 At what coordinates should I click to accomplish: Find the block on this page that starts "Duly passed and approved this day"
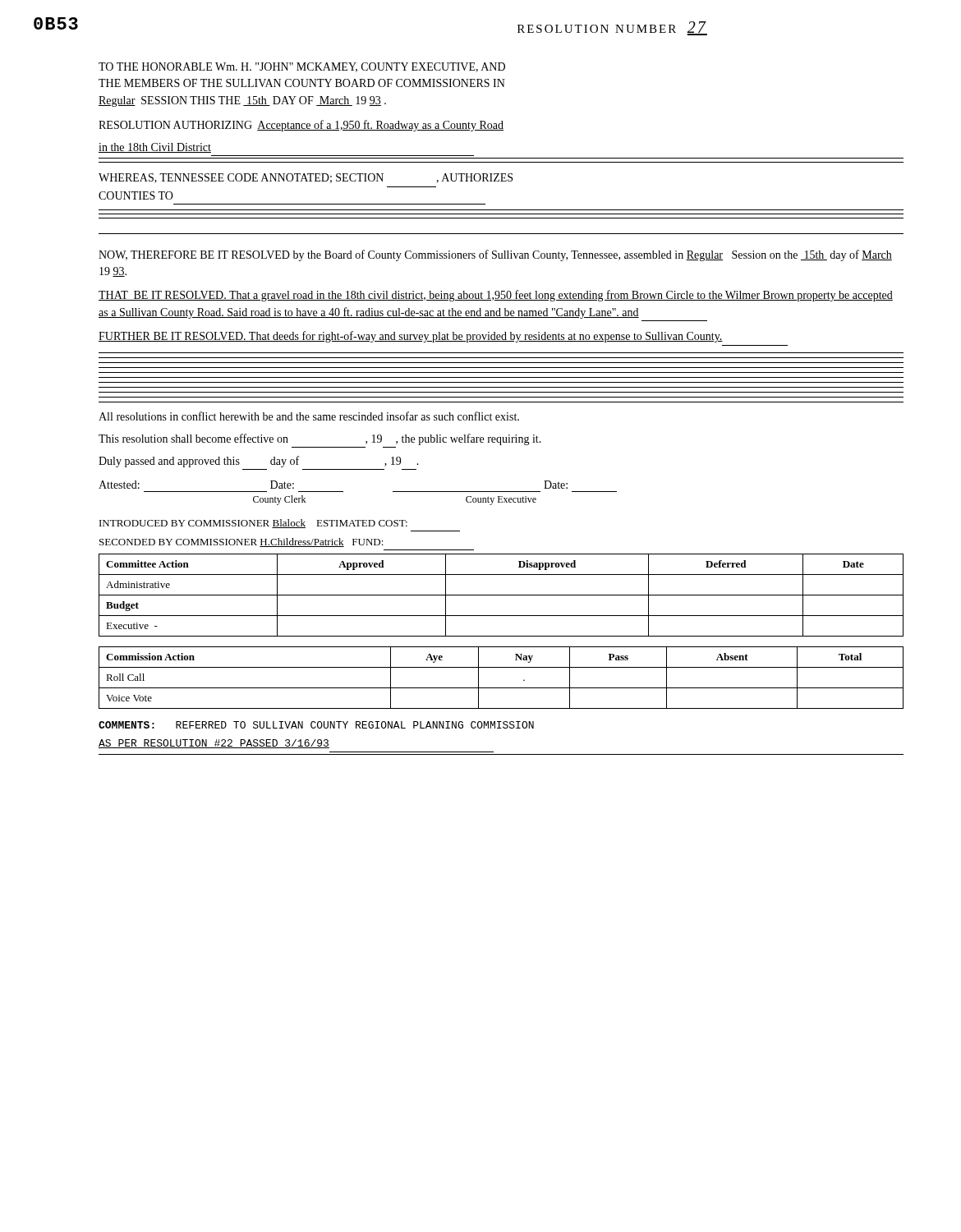click(x=170, y=461)
